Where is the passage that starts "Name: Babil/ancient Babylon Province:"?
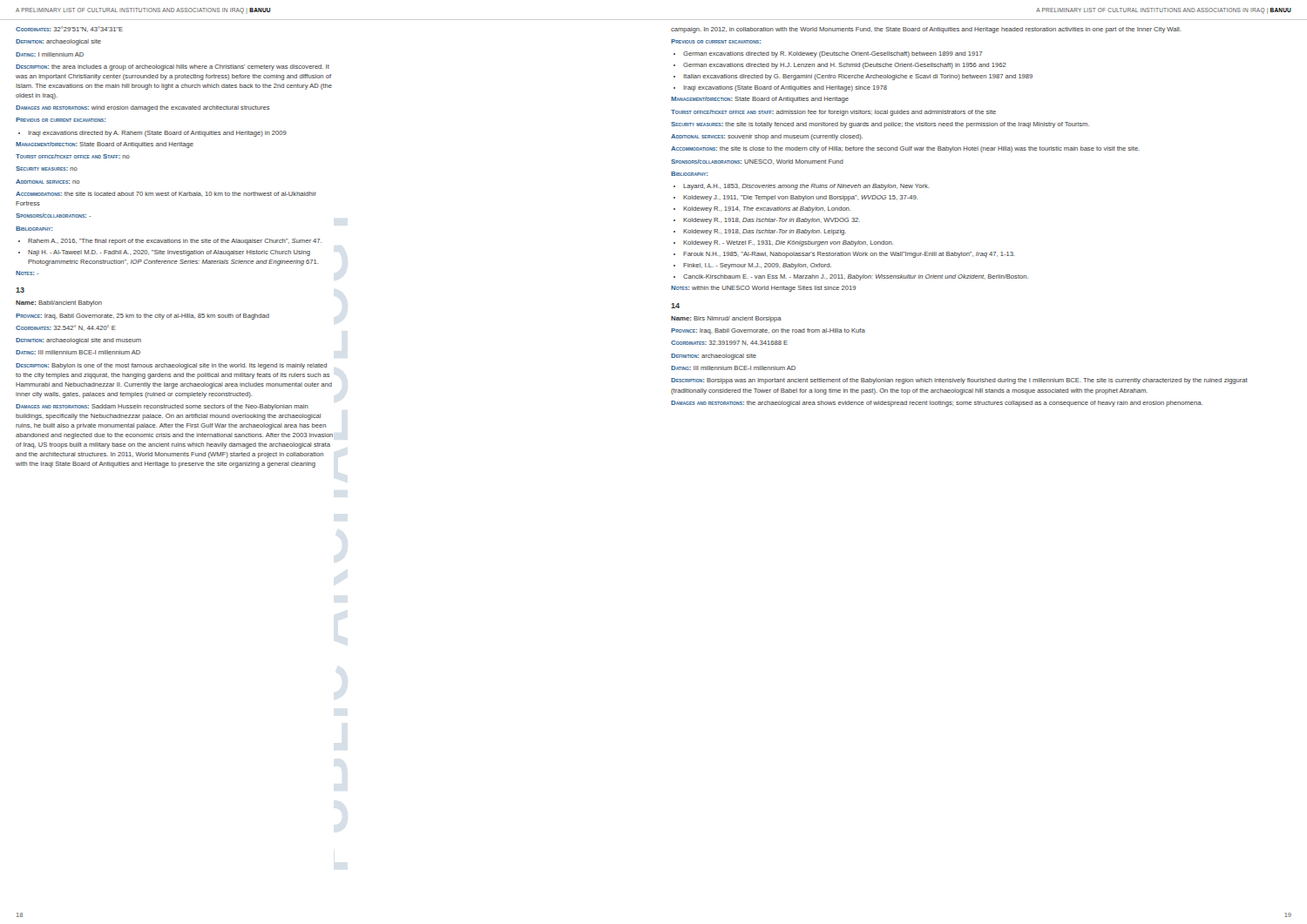 click(x=175, y=383)
